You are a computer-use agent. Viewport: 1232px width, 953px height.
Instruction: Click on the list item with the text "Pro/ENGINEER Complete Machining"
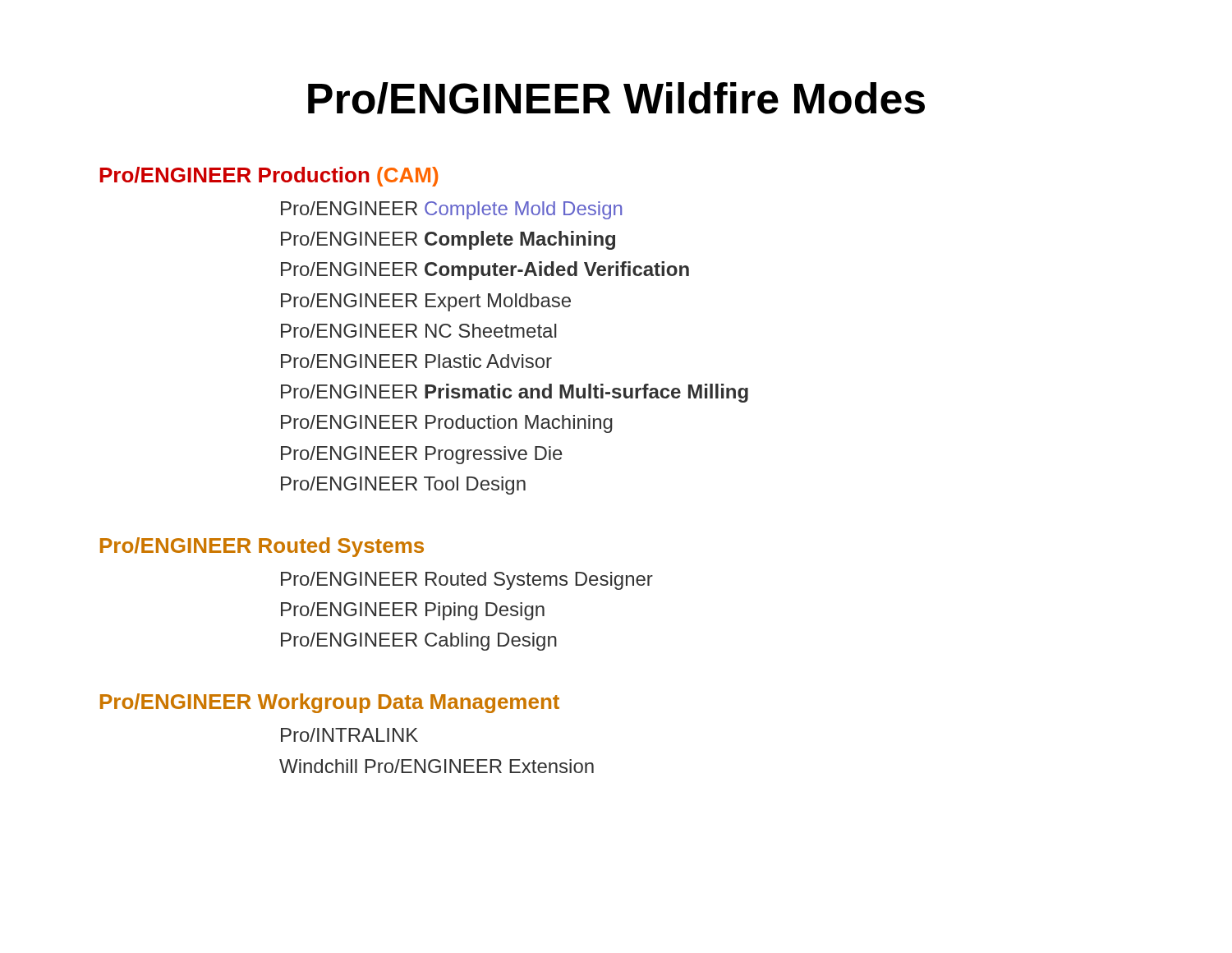click(x=448, y=239)
